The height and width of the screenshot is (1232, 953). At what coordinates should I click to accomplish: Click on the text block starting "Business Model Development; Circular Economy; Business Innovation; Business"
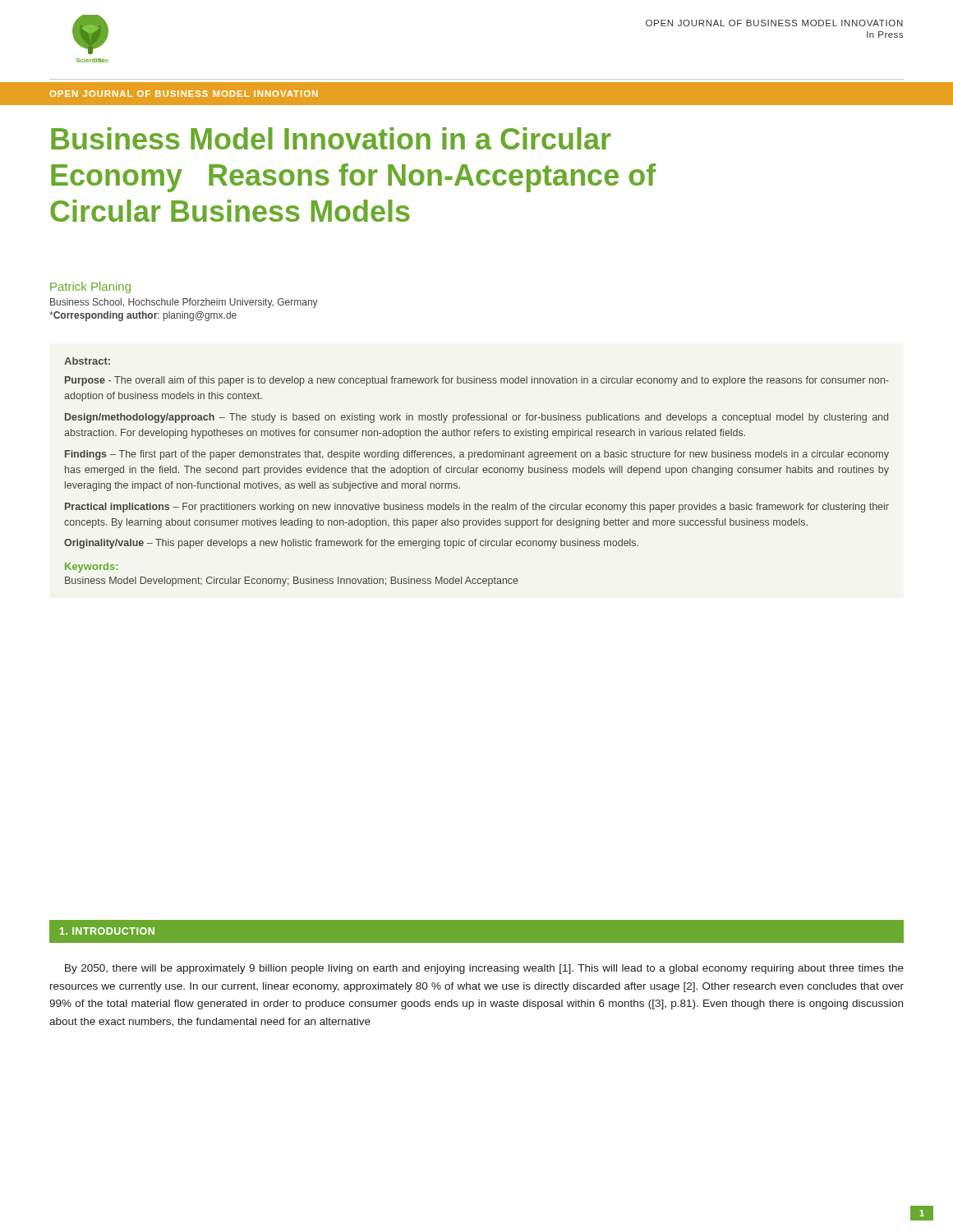point(291,580)
